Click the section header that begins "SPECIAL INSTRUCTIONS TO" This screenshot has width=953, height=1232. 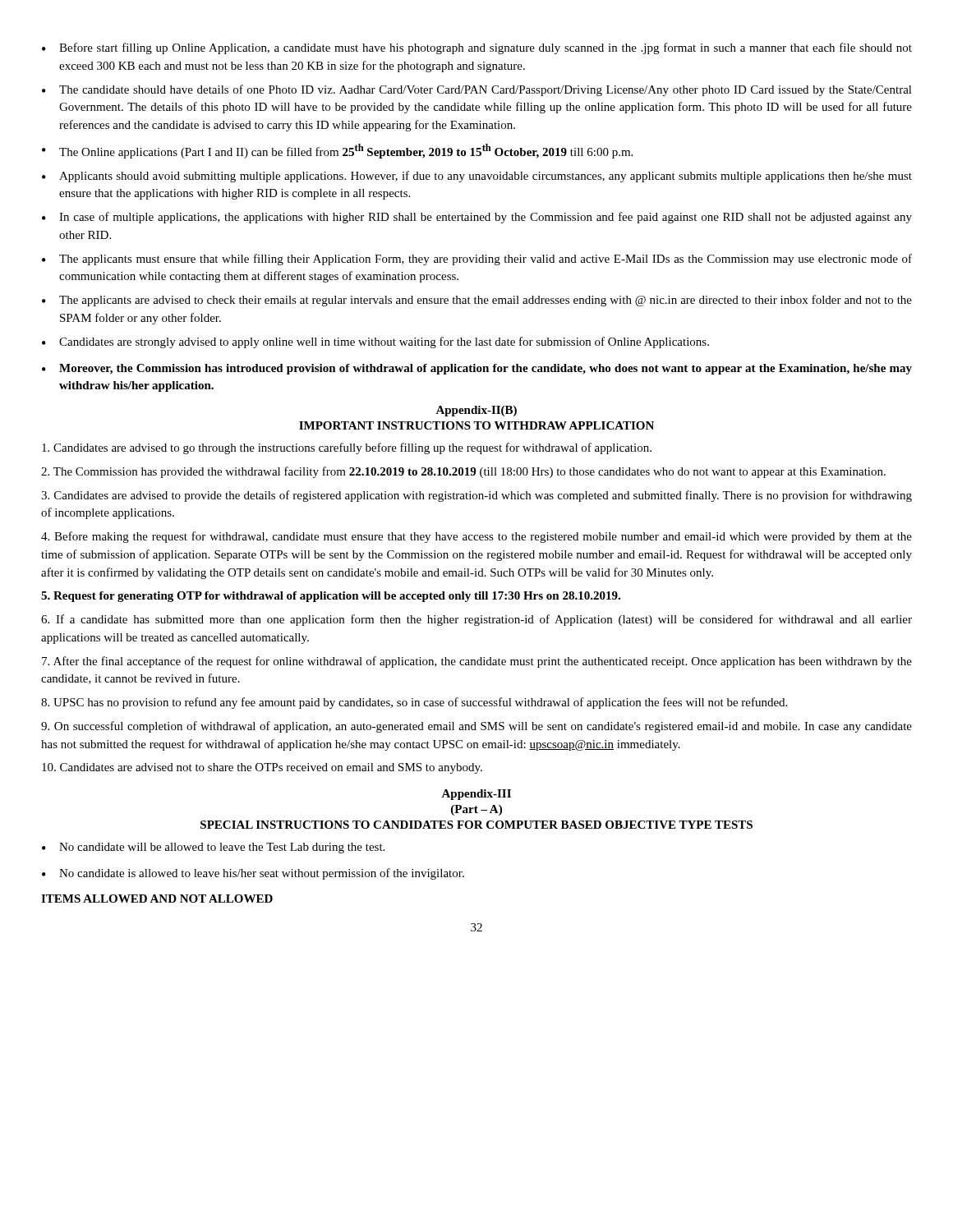coord(476,825)
